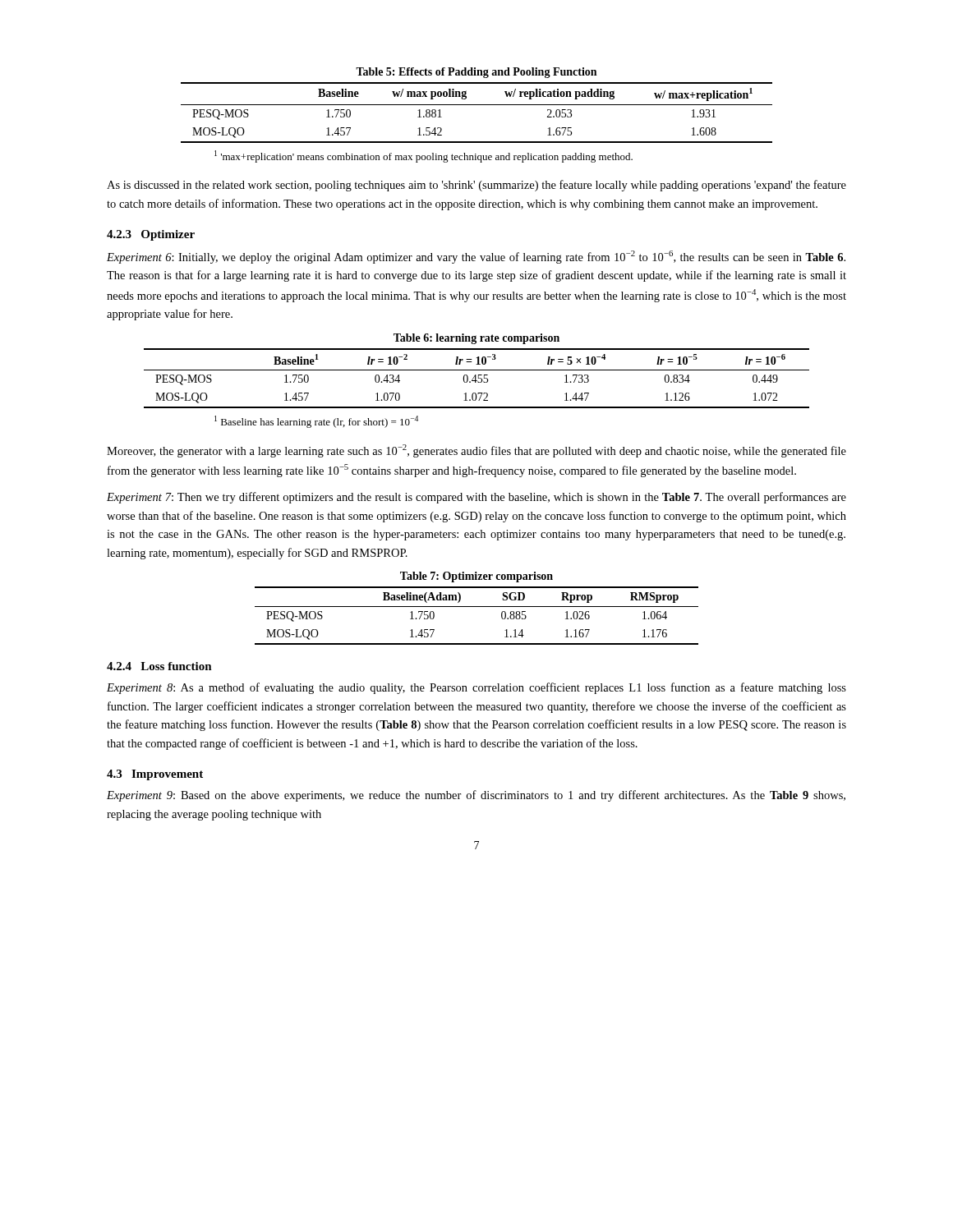The width and height of the screenshot is (953, 1232).
Task: Locate the block of text that opens with "Experiment 7: Then we try different"
Action: tap(476, 525)
